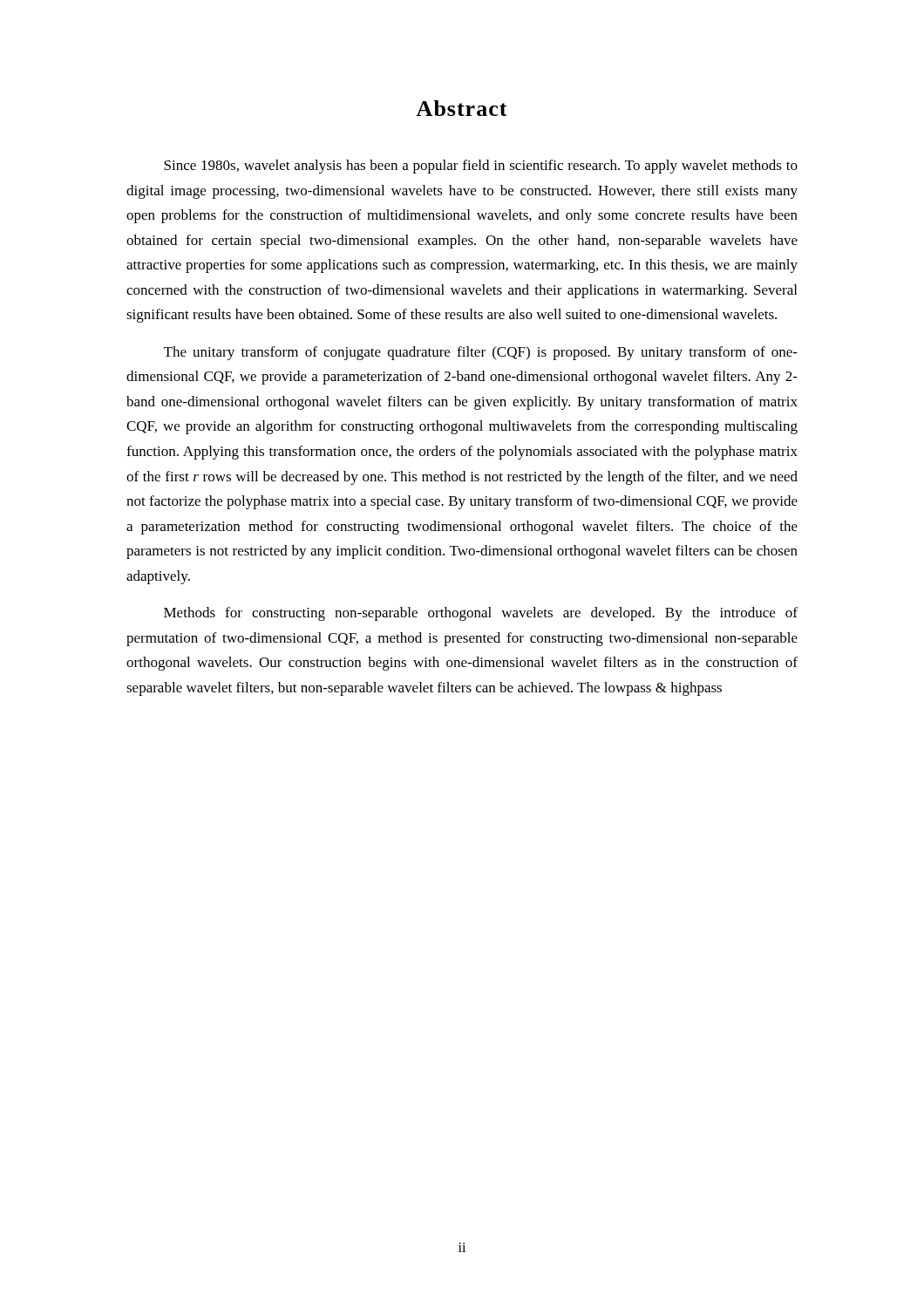Image resolution: width=924 pixels, height=1308 pixels.
Task: Point to the text starting "The unitary transform of conjugate quadrature filter (CQF)"
Action: [x=462, y=464]
